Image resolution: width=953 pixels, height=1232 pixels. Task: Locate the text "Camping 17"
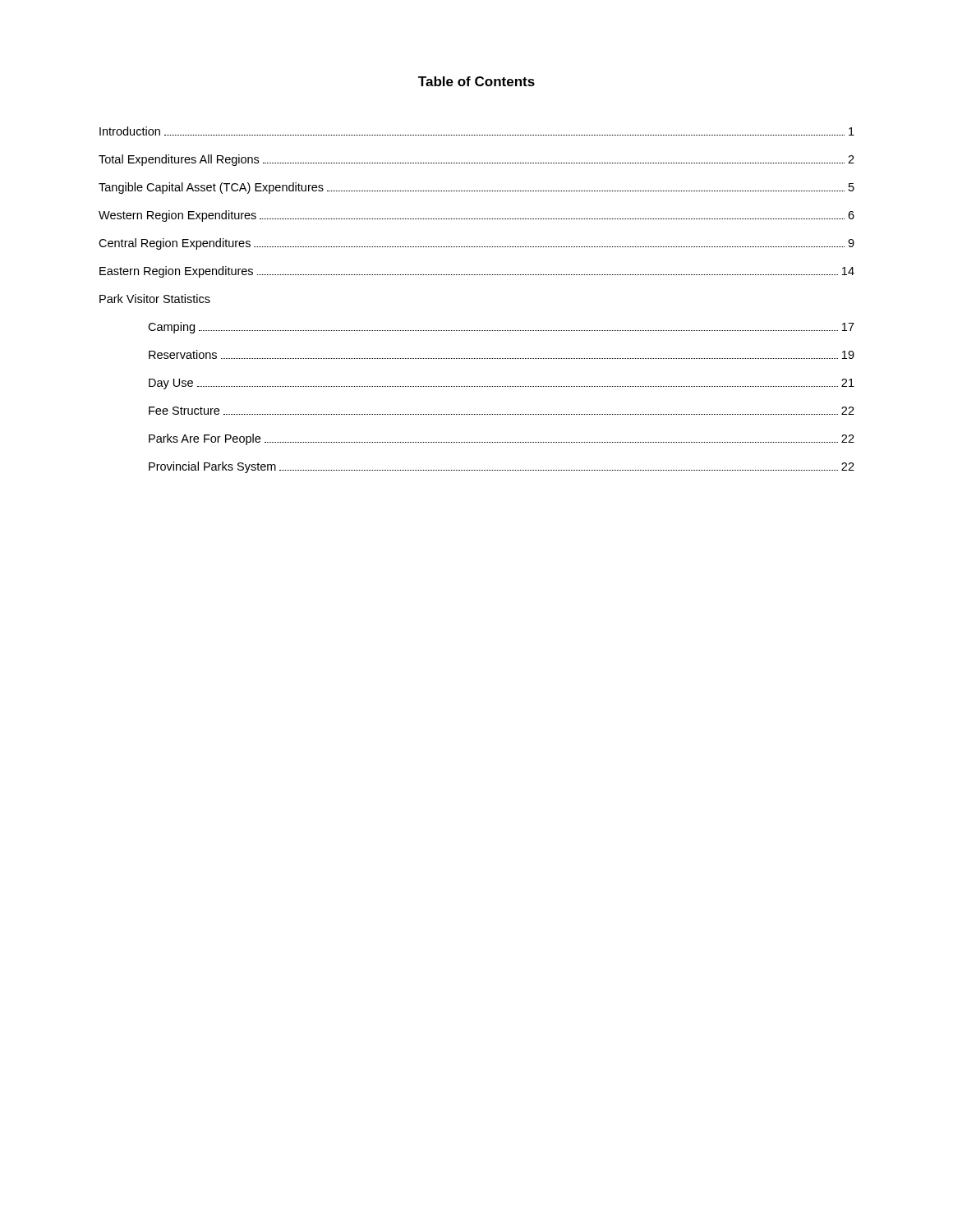coord(501,327)
